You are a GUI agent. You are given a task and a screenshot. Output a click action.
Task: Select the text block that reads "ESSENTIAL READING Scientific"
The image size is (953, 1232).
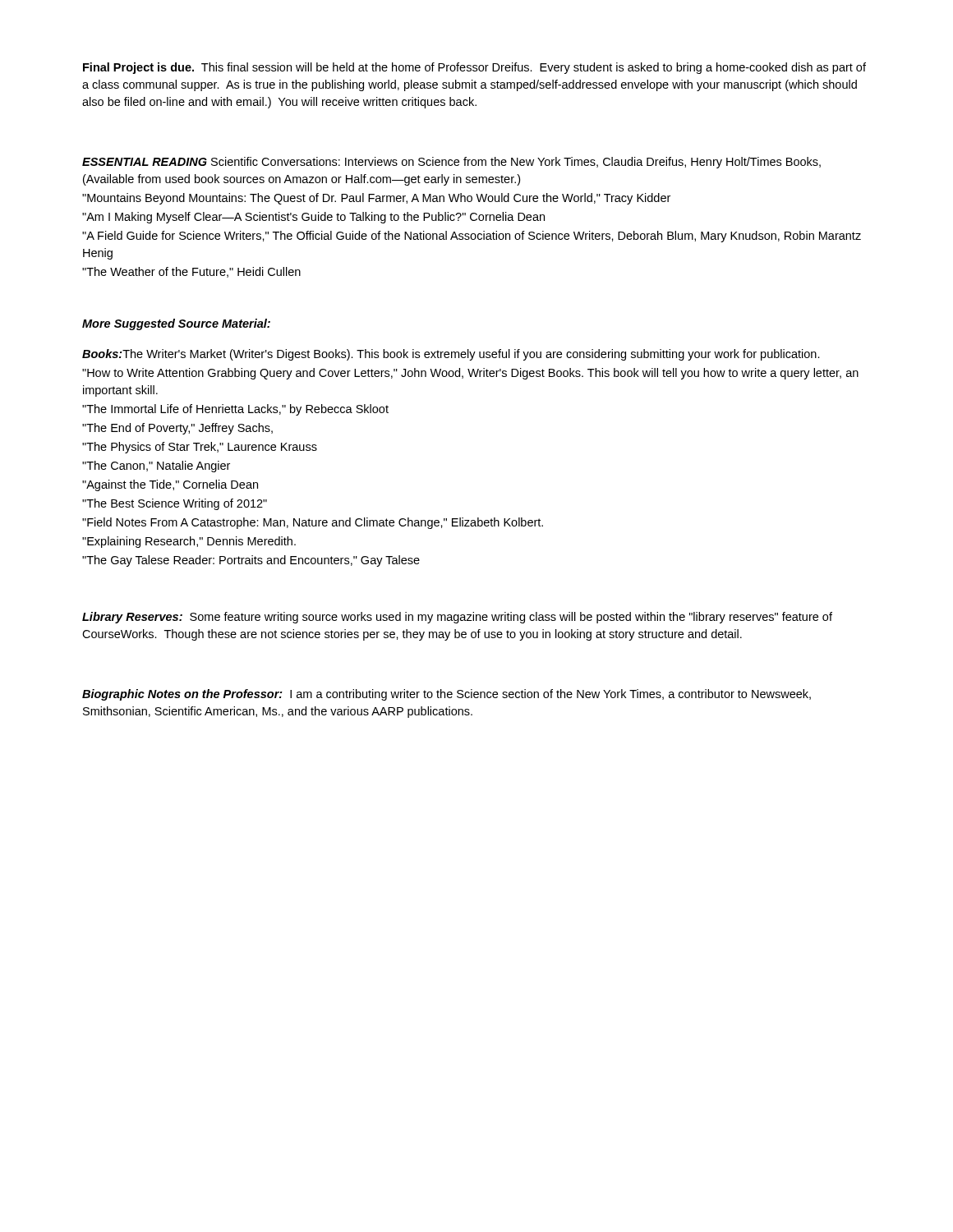point(476,217)
